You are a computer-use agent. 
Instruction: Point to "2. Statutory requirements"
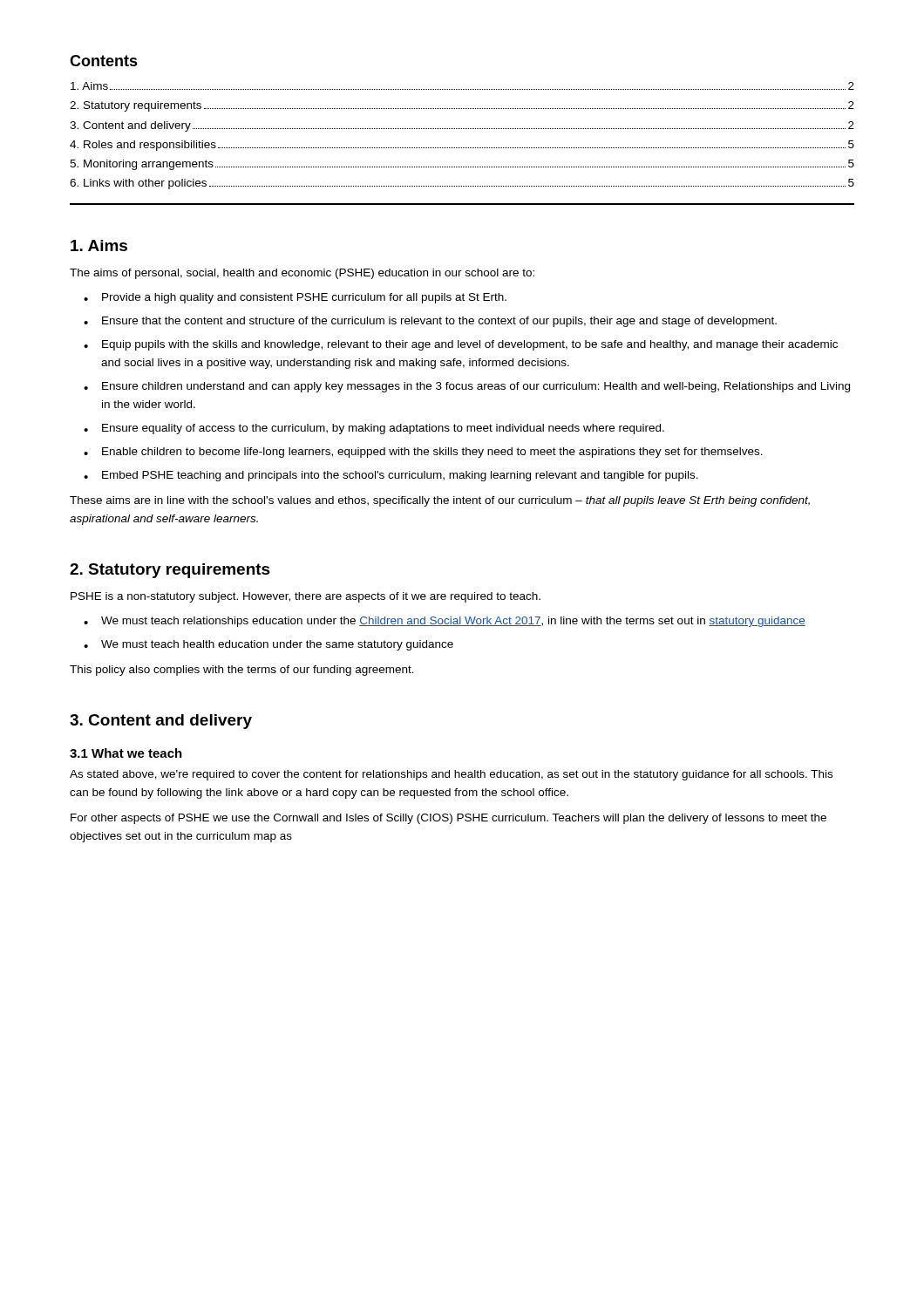[x=170, y=569]
